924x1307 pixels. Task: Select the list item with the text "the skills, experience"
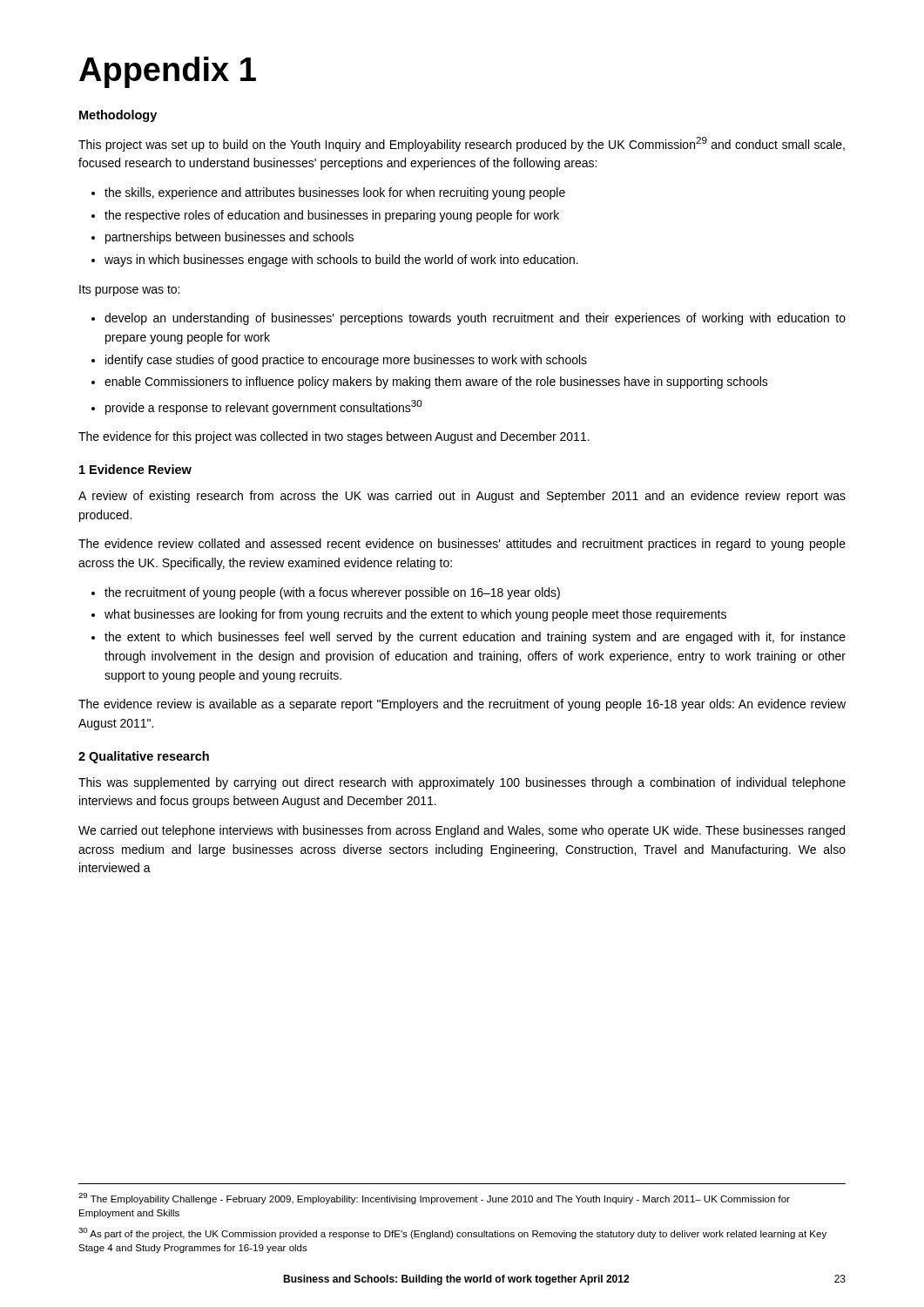335,192
